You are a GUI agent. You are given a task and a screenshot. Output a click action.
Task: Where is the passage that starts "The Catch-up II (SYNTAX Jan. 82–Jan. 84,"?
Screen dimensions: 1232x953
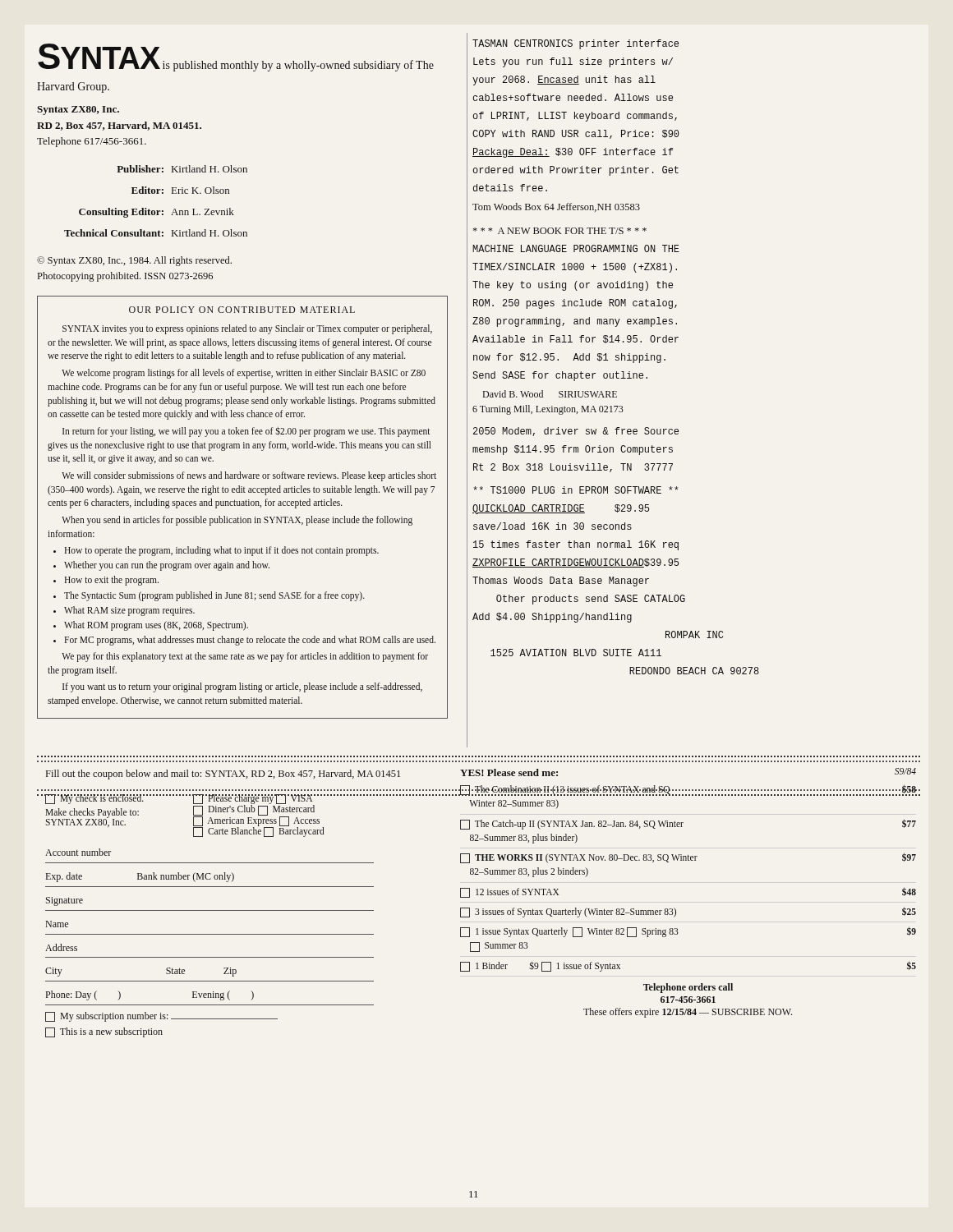tap(688, 831)
